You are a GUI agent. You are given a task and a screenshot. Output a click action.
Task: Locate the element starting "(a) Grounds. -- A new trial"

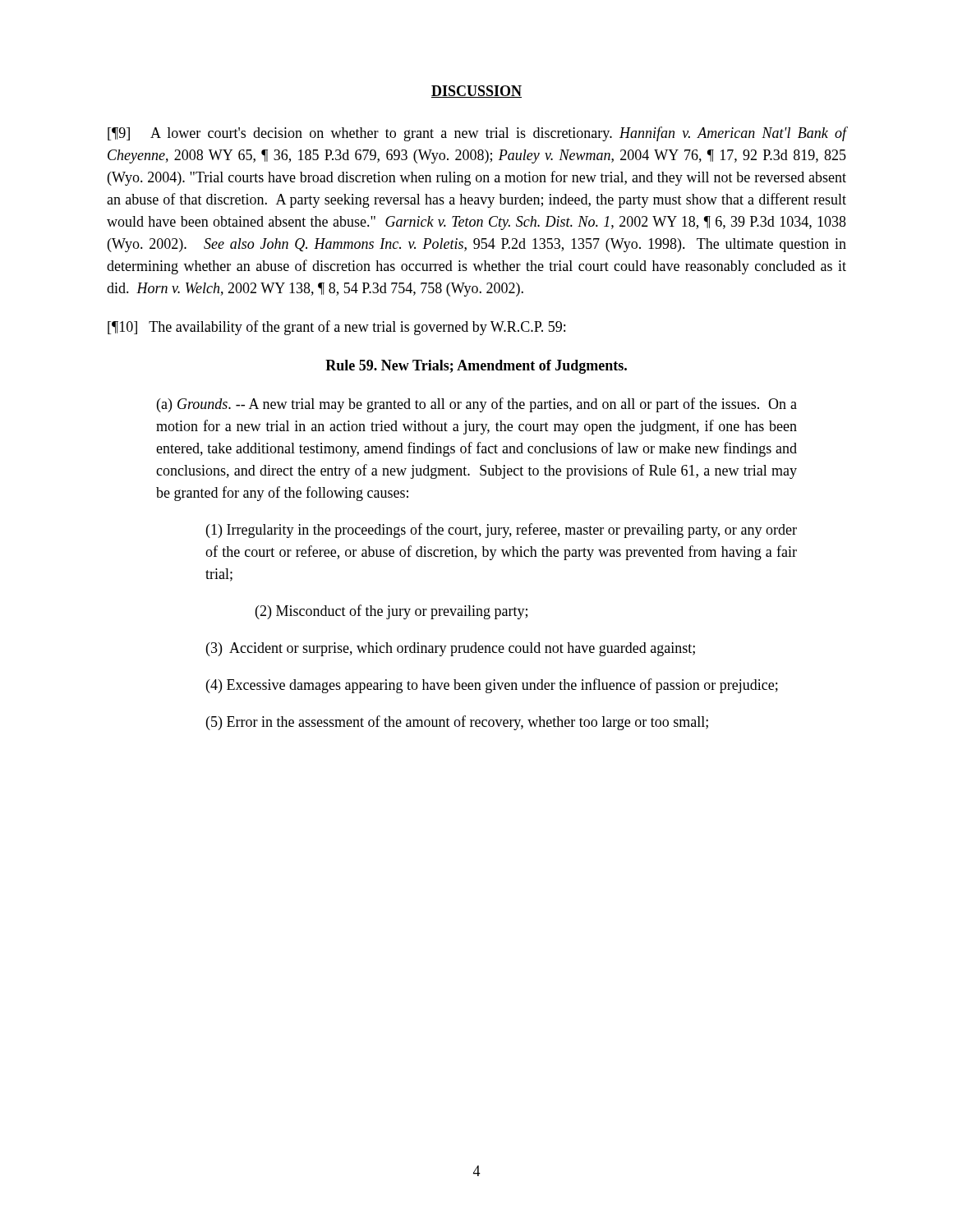click(476, 449)
